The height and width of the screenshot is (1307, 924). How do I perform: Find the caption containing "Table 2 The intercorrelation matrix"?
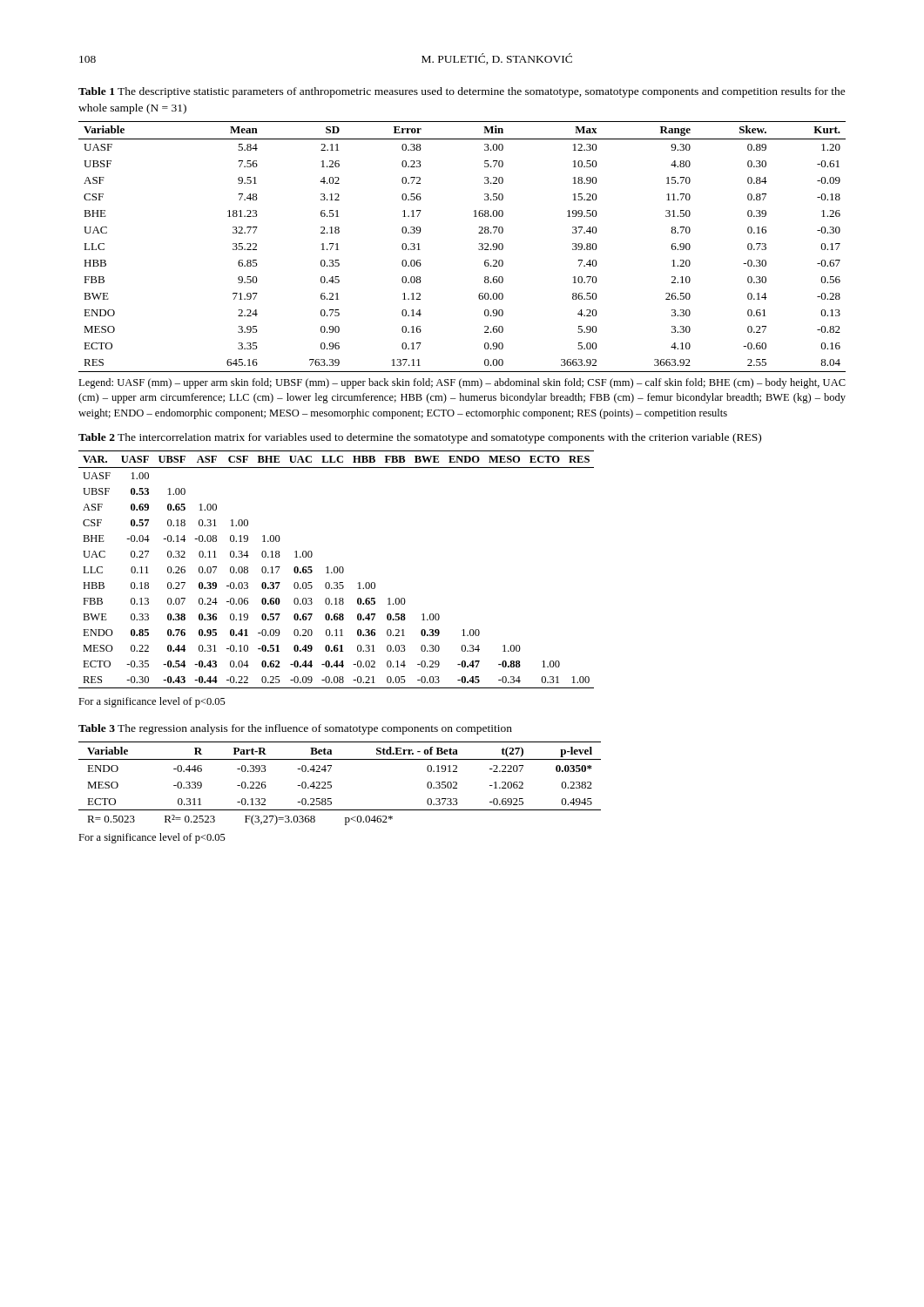click(x=420, y=437)
